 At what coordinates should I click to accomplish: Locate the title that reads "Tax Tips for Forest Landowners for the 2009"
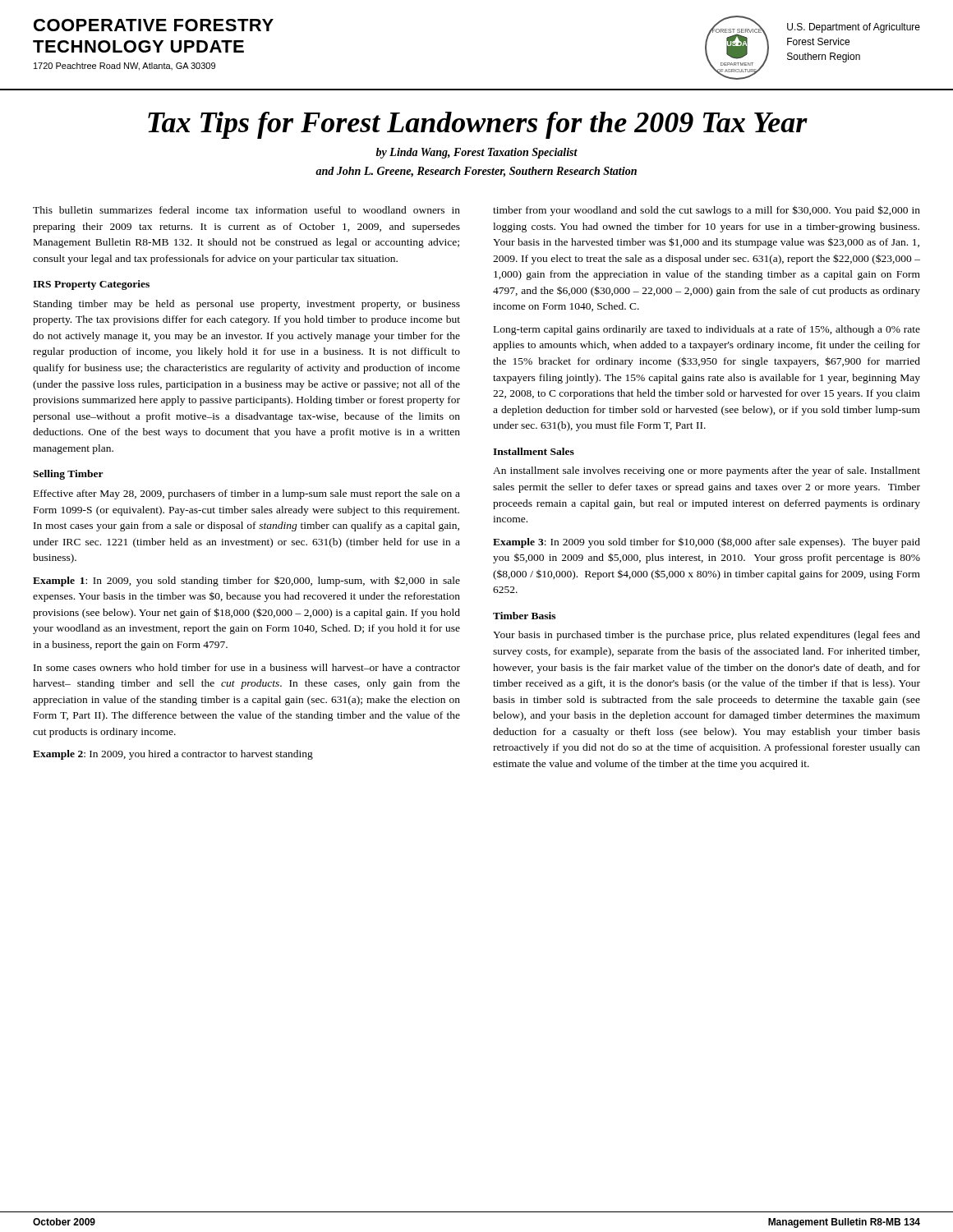point(476,122)
